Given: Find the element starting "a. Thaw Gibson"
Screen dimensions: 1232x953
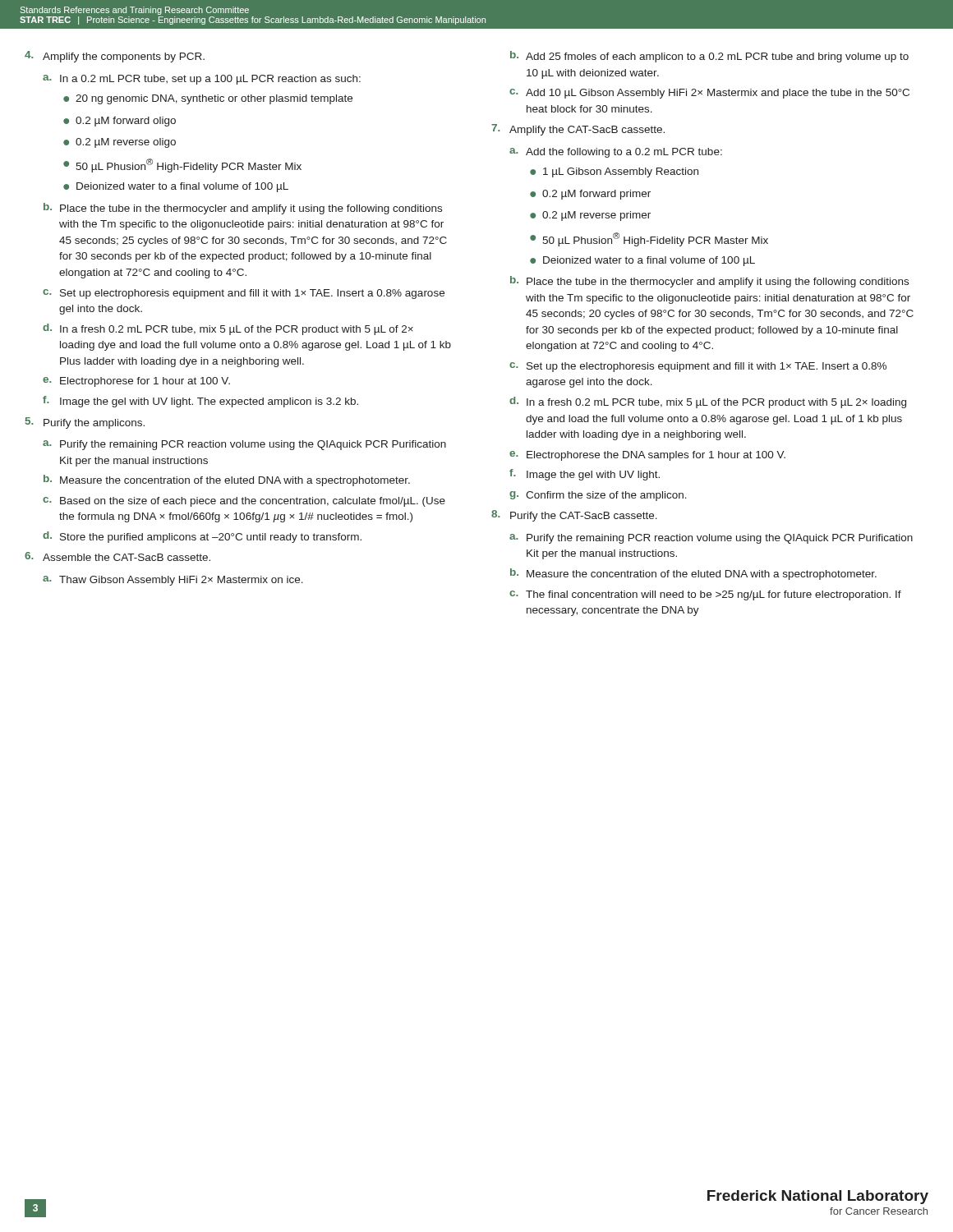Looking at the screenshot, I should point(247,580).
